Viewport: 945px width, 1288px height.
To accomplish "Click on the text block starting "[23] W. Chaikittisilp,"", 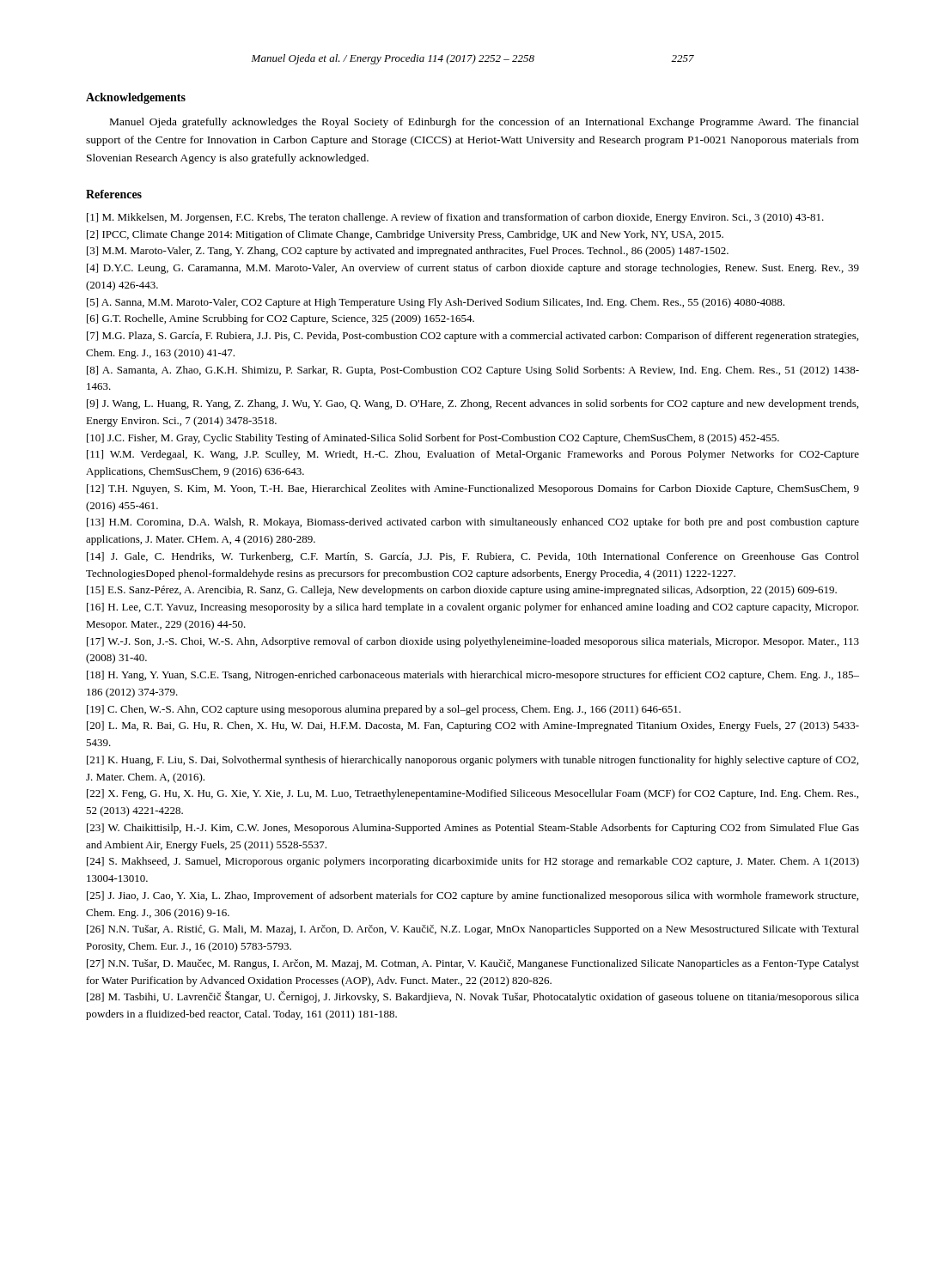I will click(x=472, y=836).
